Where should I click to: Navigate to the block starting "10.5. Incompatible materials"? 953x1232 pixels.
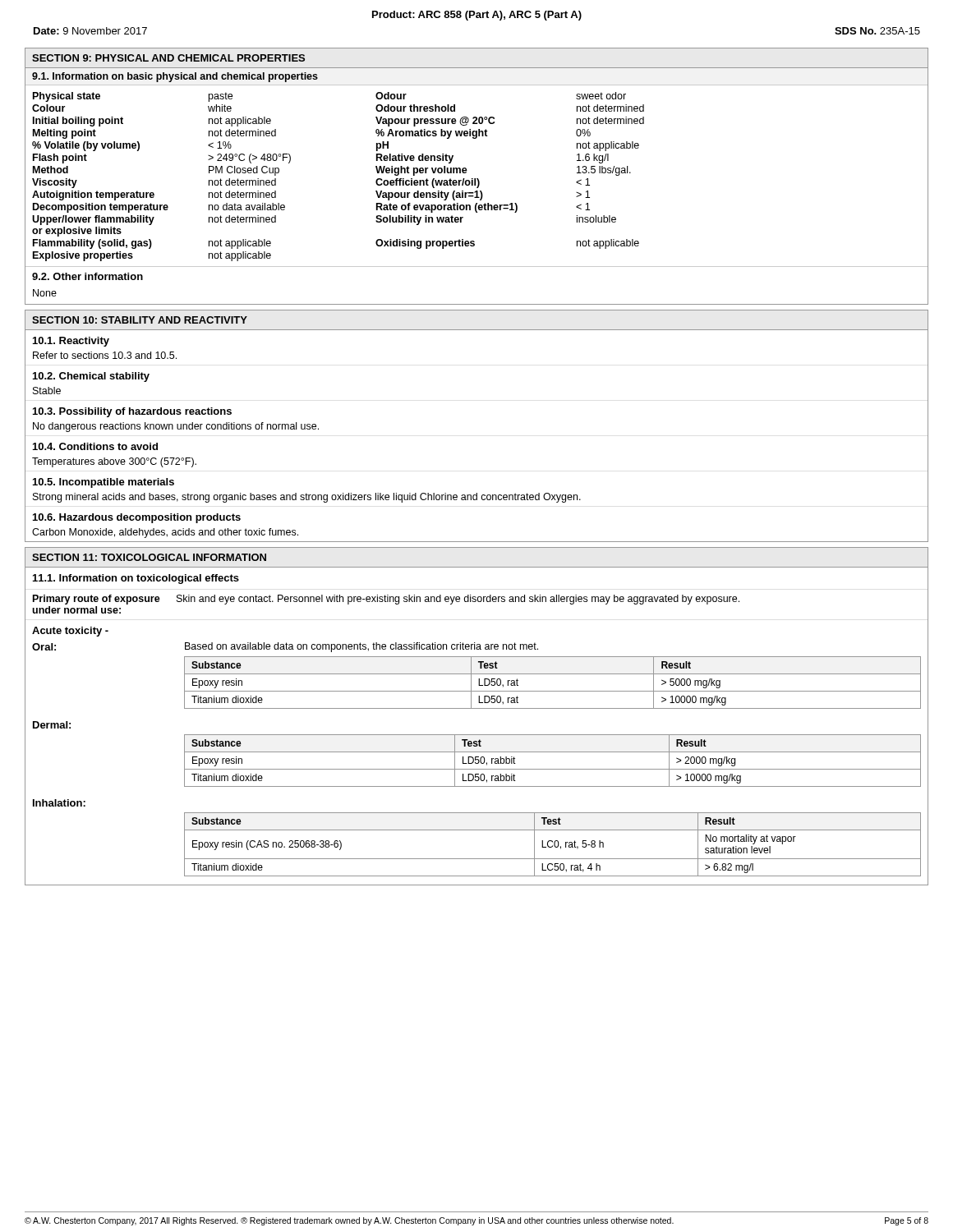[103, 482]
